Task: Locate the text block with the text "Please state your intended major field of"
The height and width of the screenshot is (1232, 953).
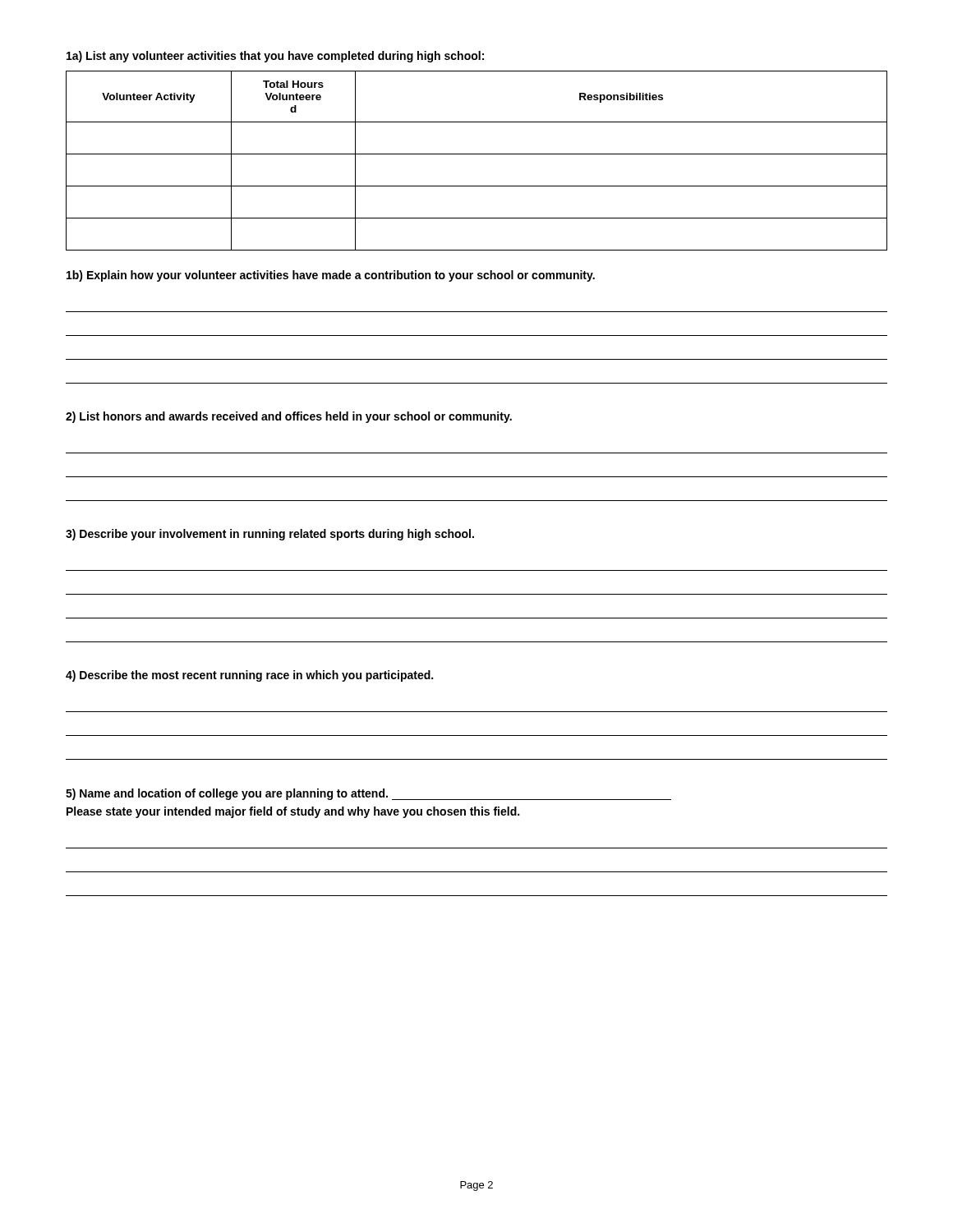Action: click(x=293, y=811)
